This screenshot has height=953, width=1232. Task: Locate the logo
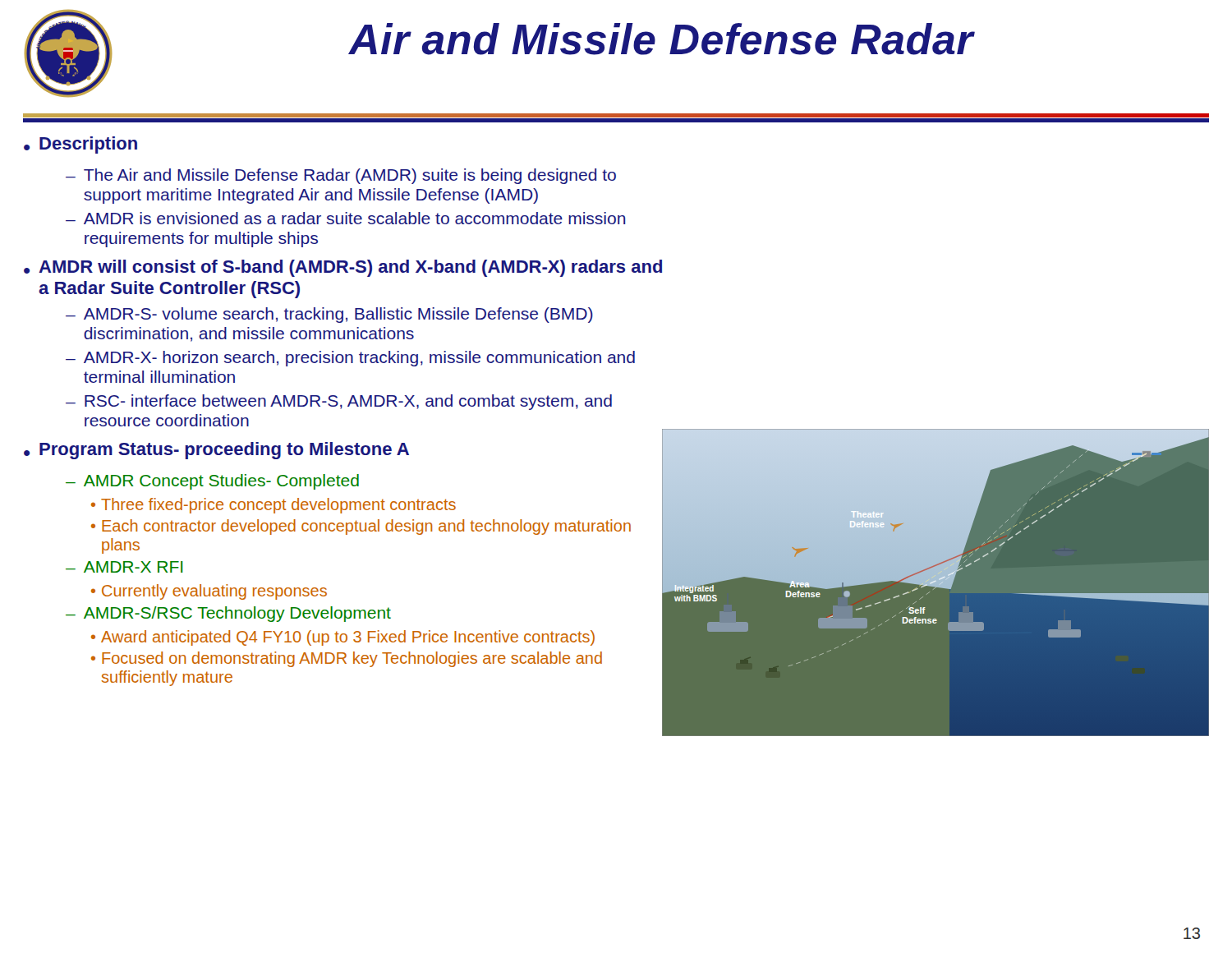(68, 53)
